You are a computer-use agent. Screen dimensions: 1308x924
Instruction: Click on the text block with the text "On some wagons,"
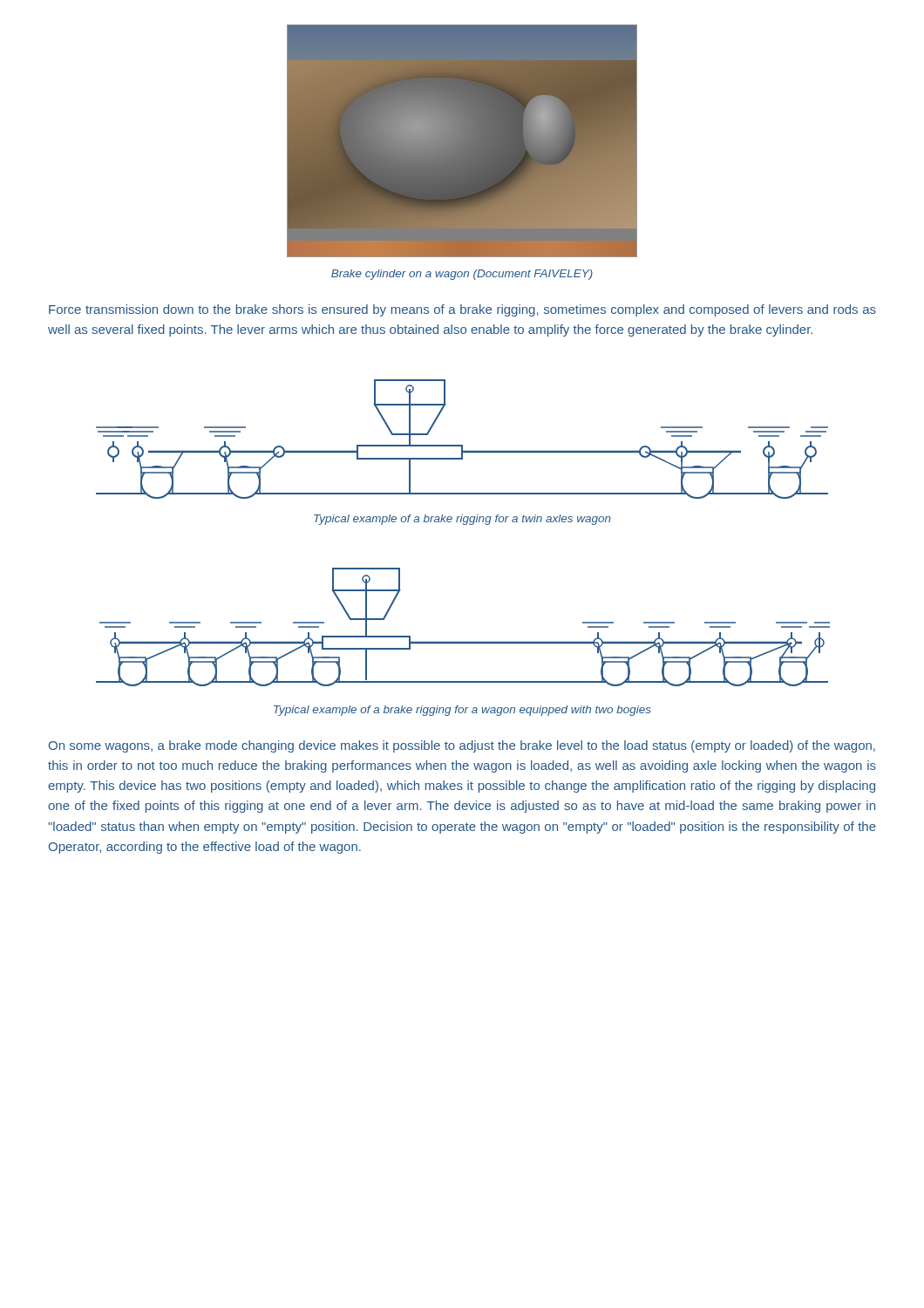coord(462,796)
